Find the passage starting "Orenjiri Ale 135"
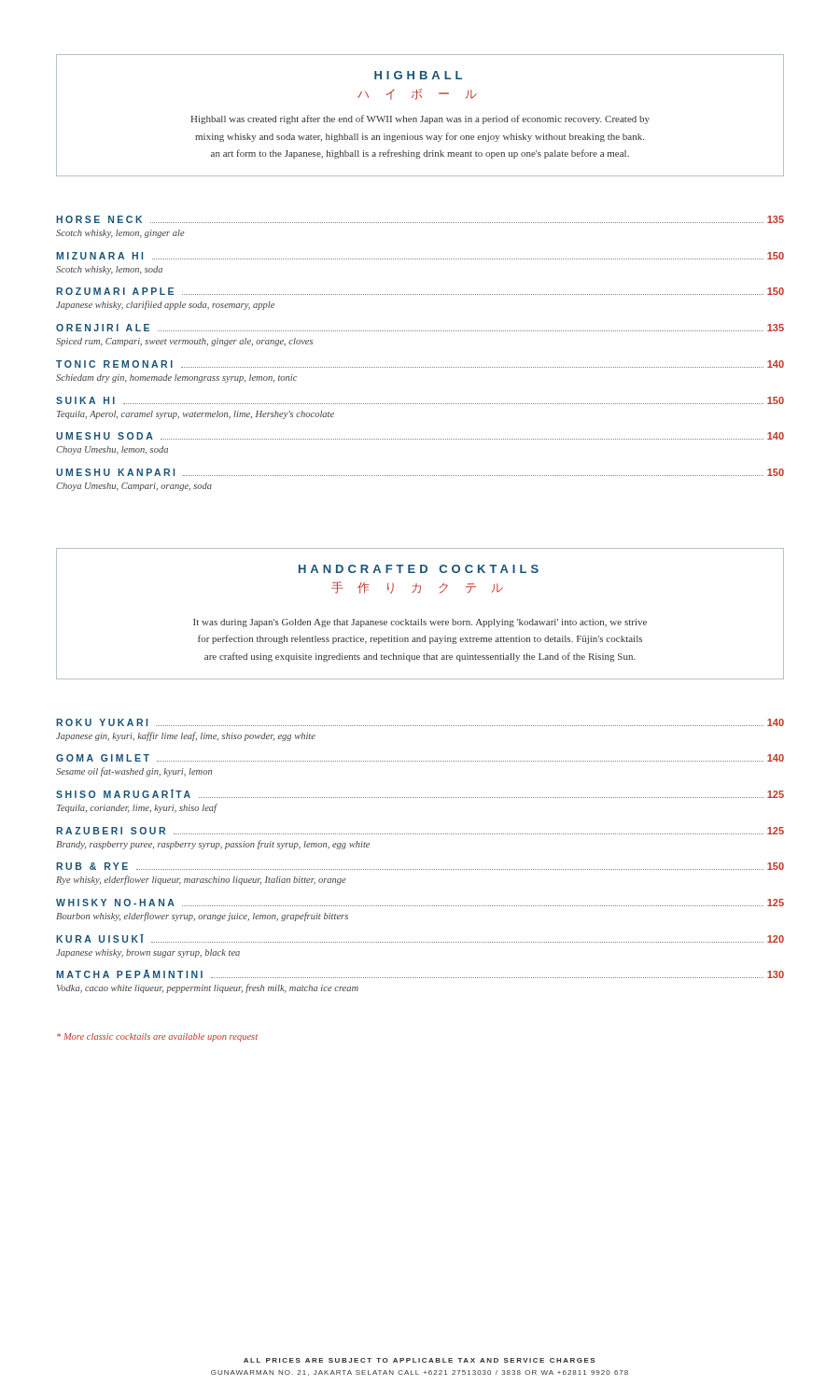840x1400 pixels. 420,336
